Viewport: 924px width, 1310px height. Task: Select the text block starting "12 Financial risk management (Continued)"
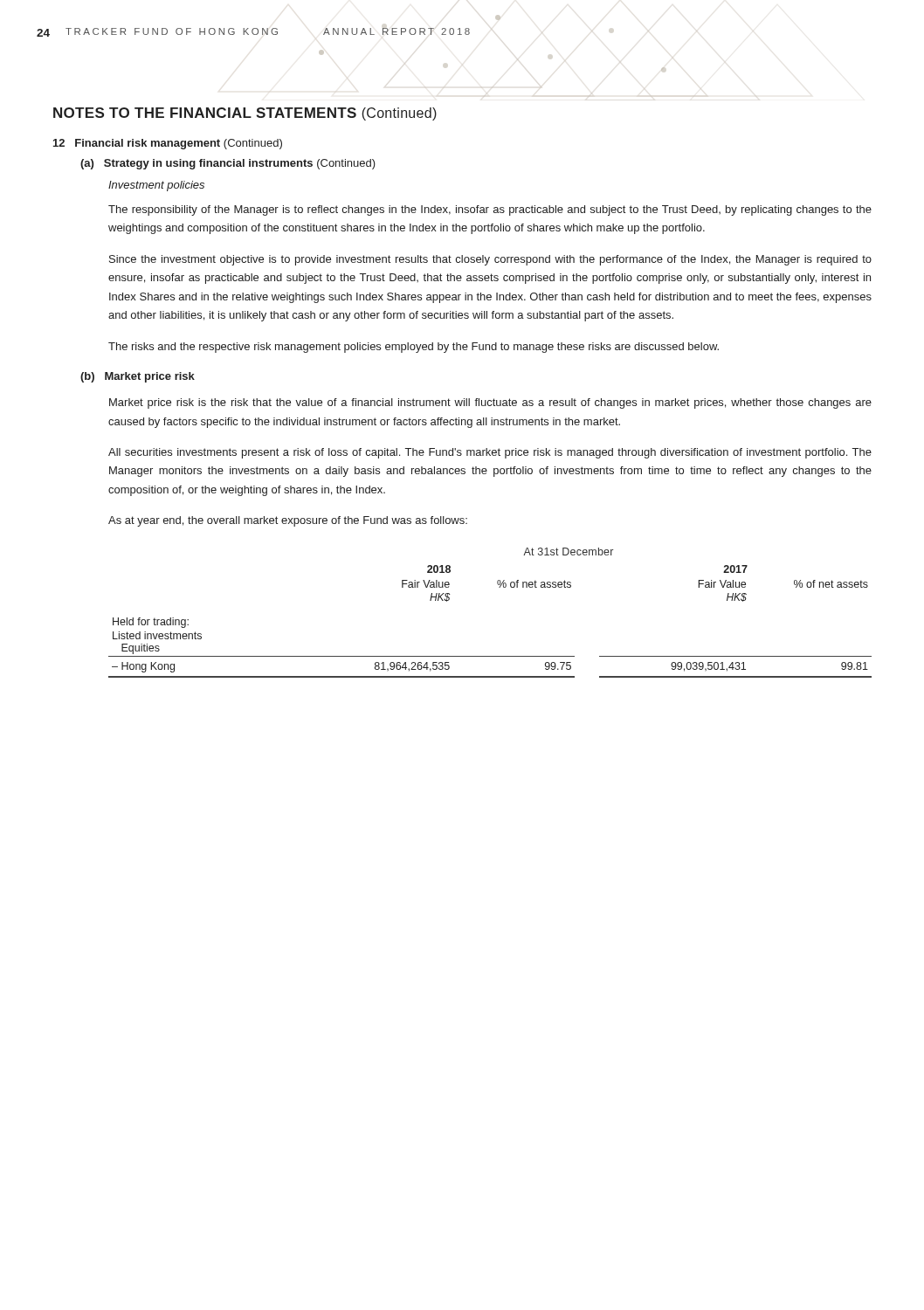point(168,143)
